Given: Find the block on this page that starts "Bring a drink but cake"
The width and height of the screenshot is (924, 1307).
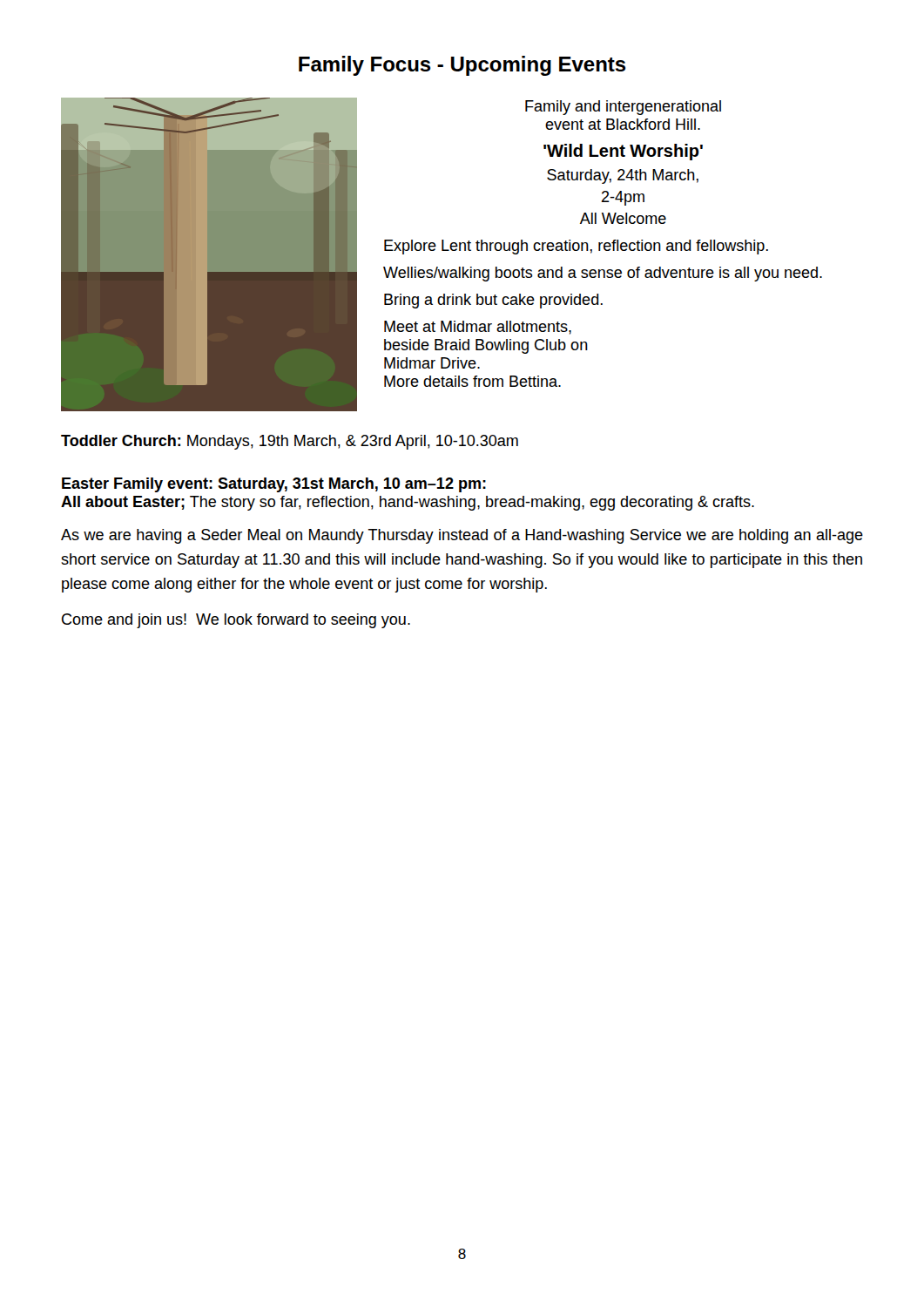Looking at the screenshot, I should click(493, 300).
